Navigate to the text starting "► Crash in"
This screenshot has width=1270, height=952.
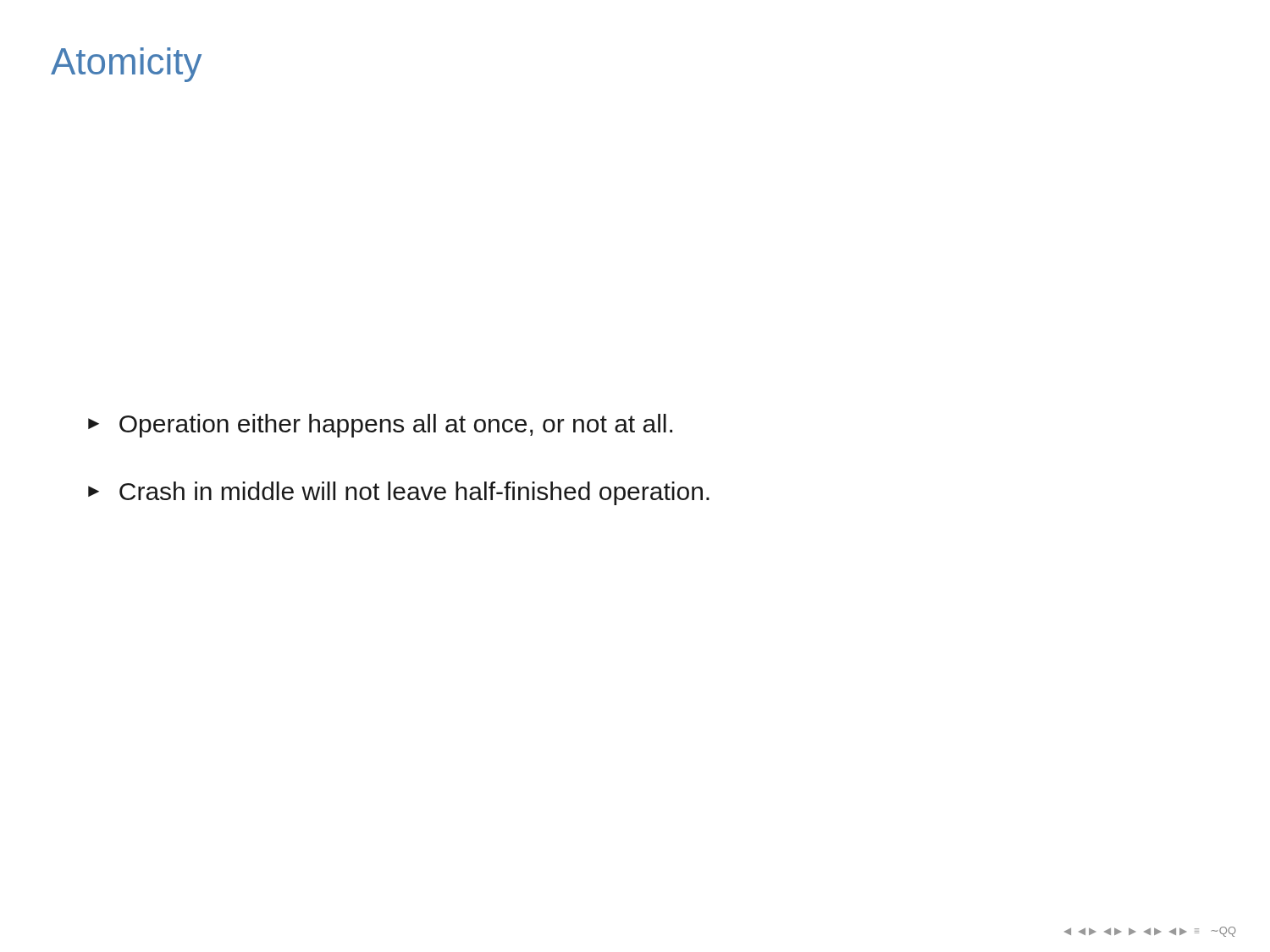[x=398, y=492]
